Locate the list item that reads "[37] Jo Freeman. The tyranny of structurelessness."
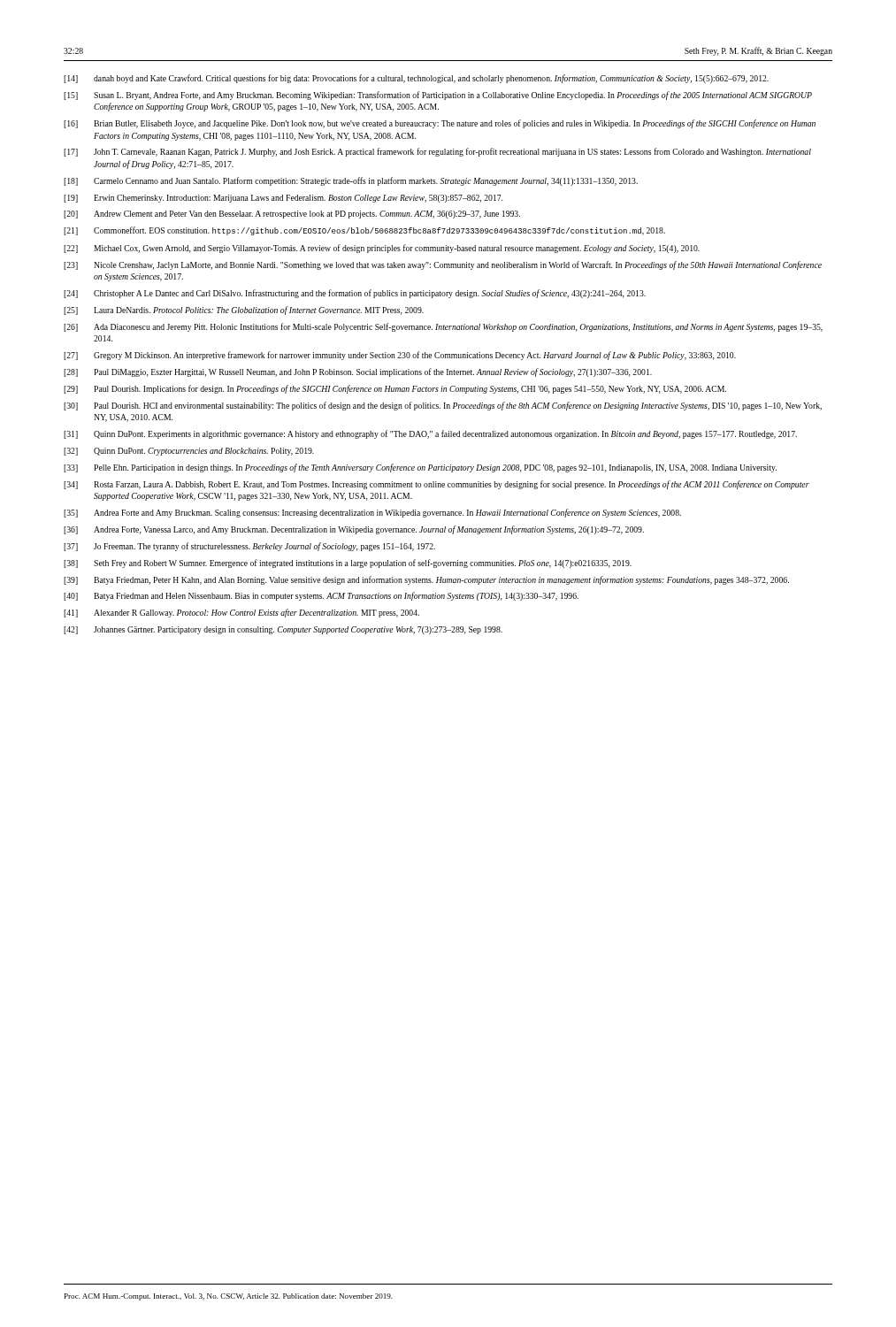This screenshot has height=1327, width=896. (x=249, y=547)
